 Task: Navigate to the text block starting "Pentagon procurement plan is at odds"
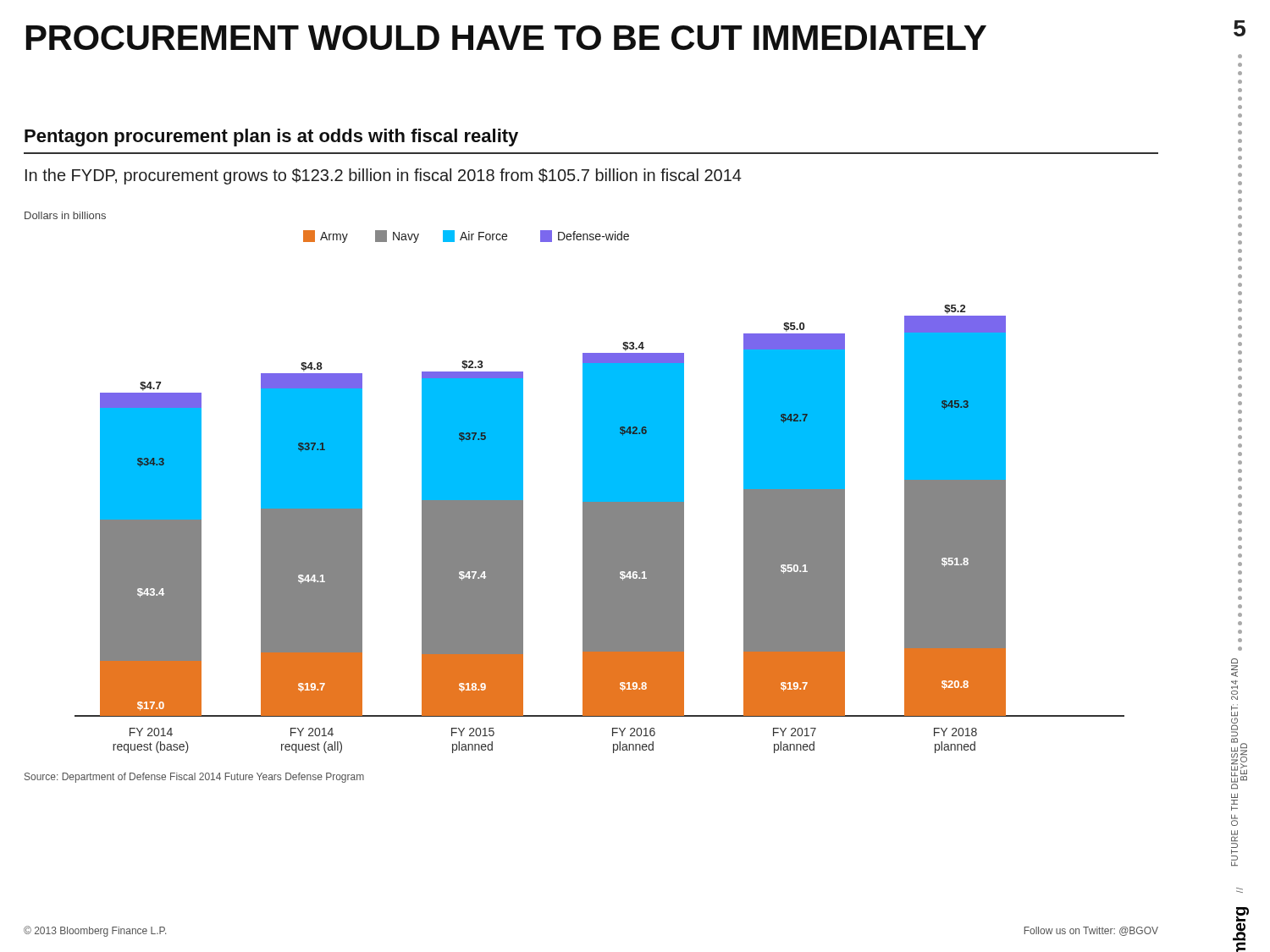[271, 136]
